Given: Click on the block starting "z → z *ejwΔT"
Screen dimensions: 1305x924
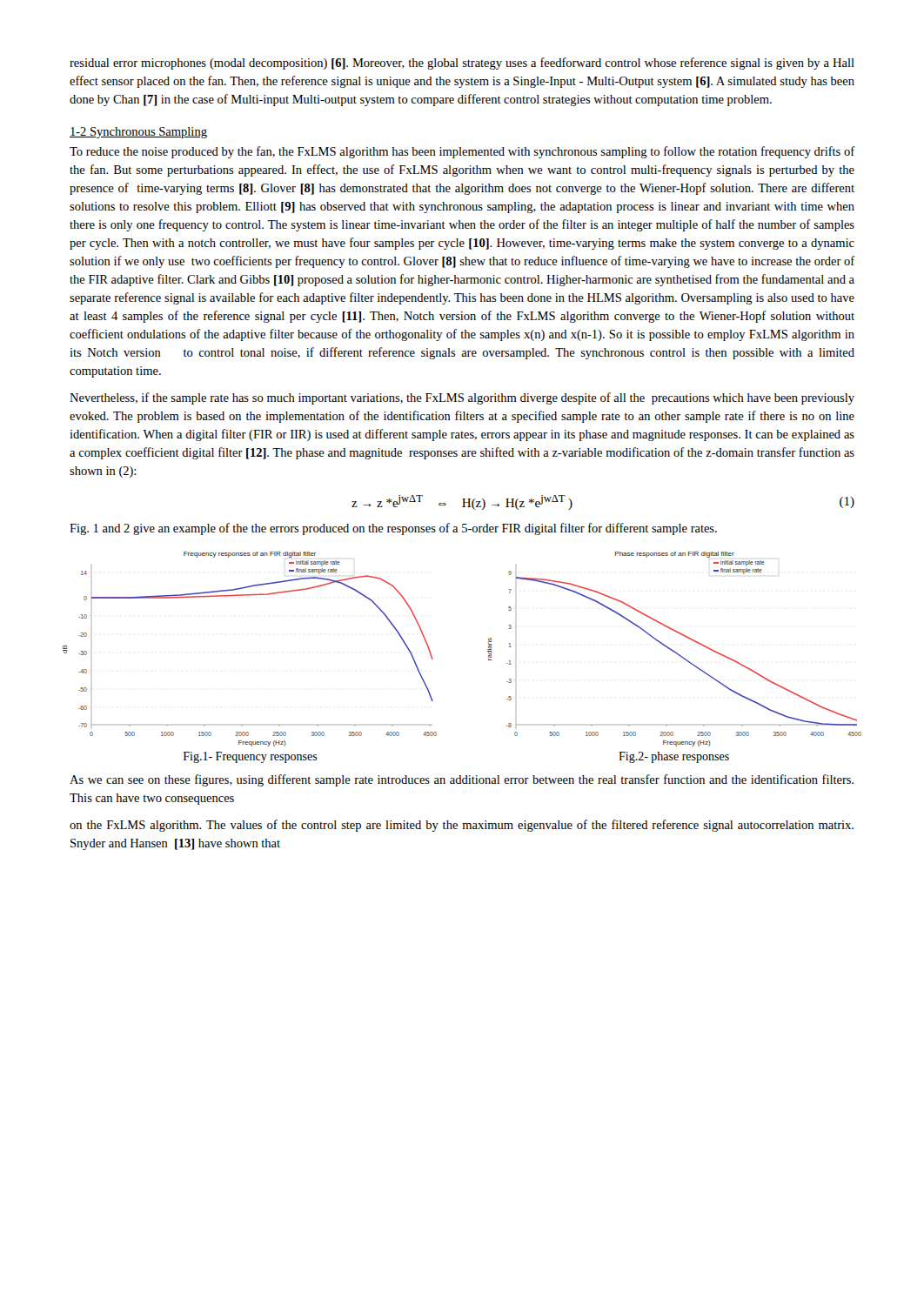Looking at the screenshot, I should (394, 502).
